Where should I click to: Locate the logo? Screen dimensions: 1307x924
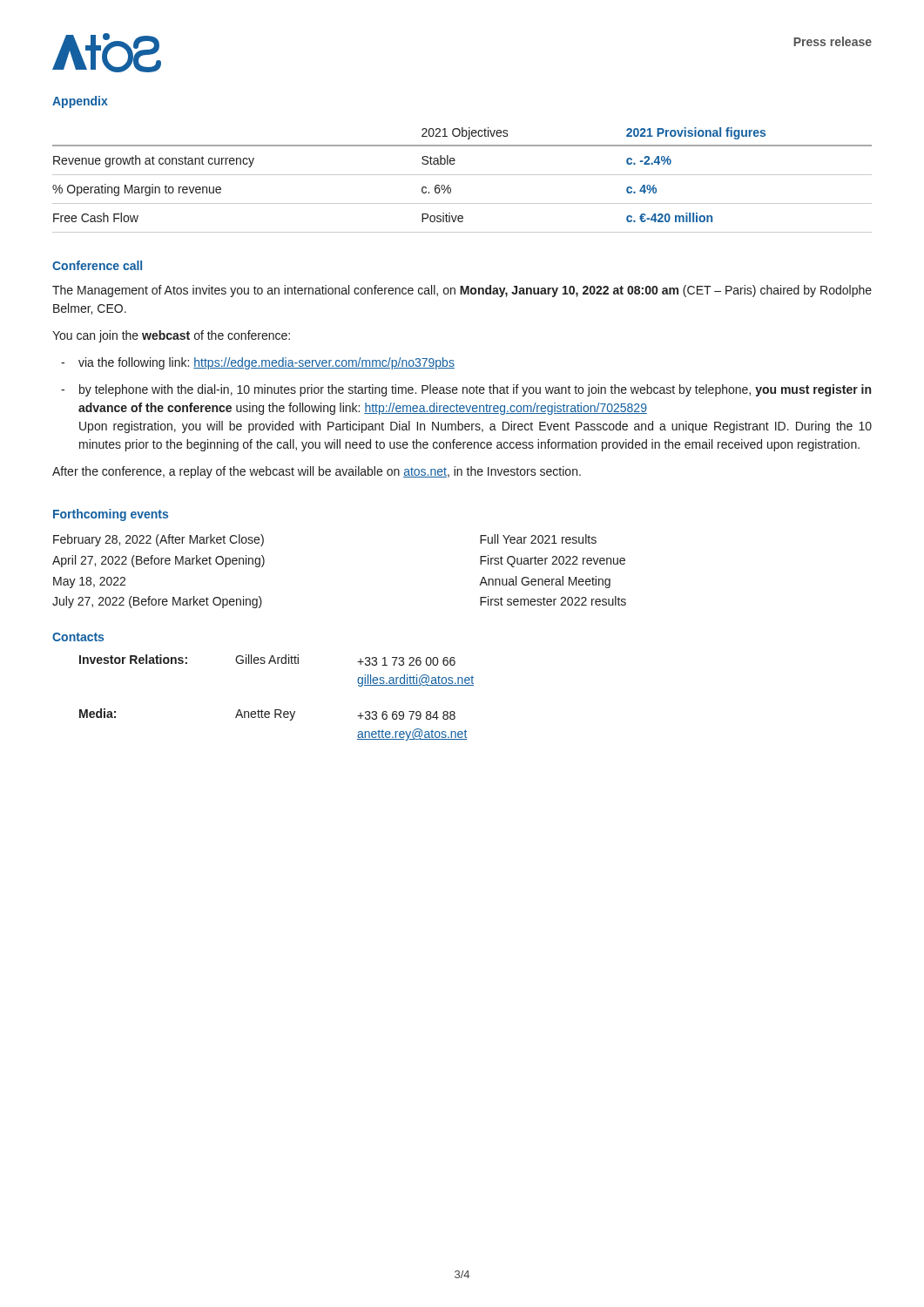click(x=109, y=56)
